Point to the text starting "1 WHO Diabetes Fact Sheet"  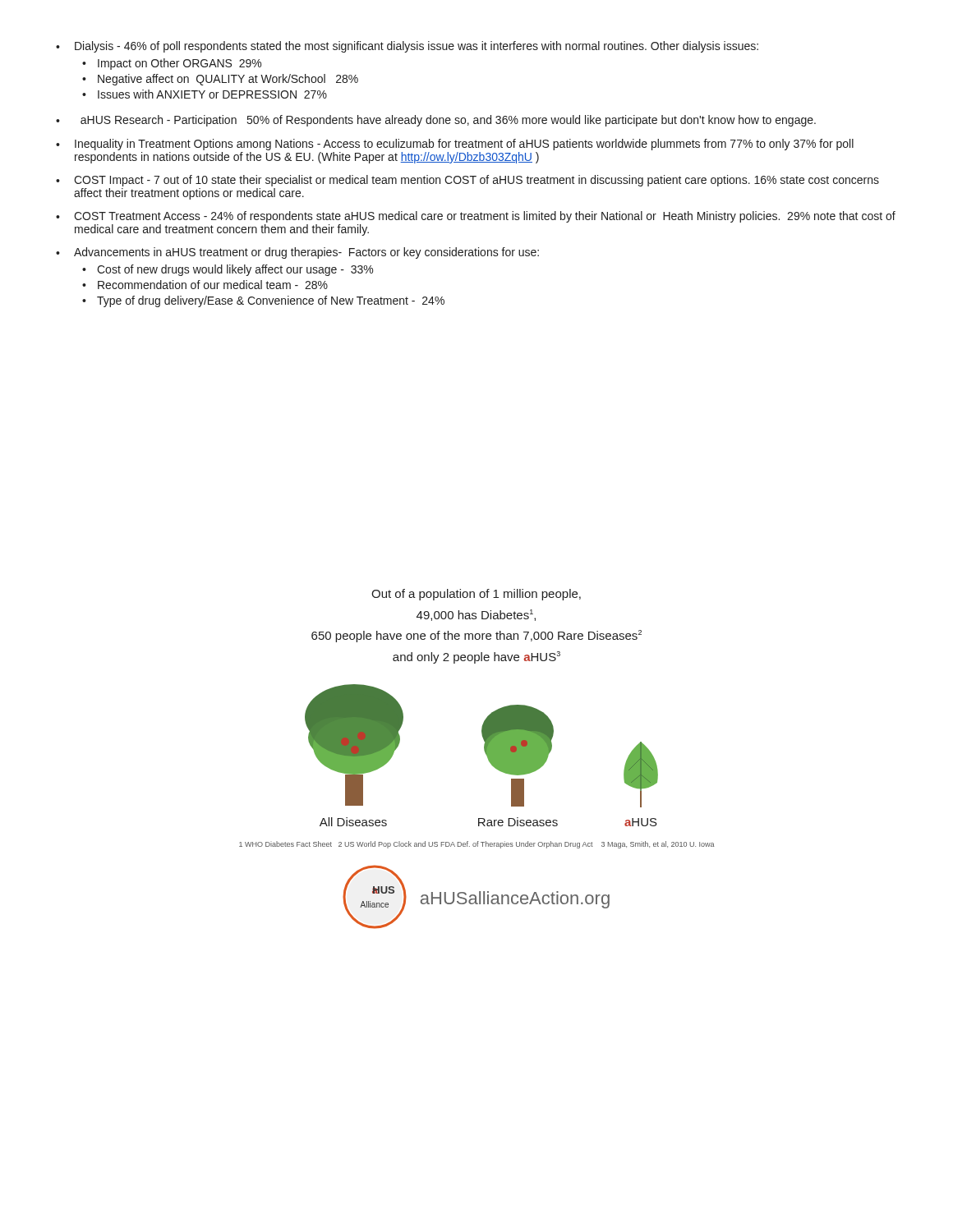476,844
